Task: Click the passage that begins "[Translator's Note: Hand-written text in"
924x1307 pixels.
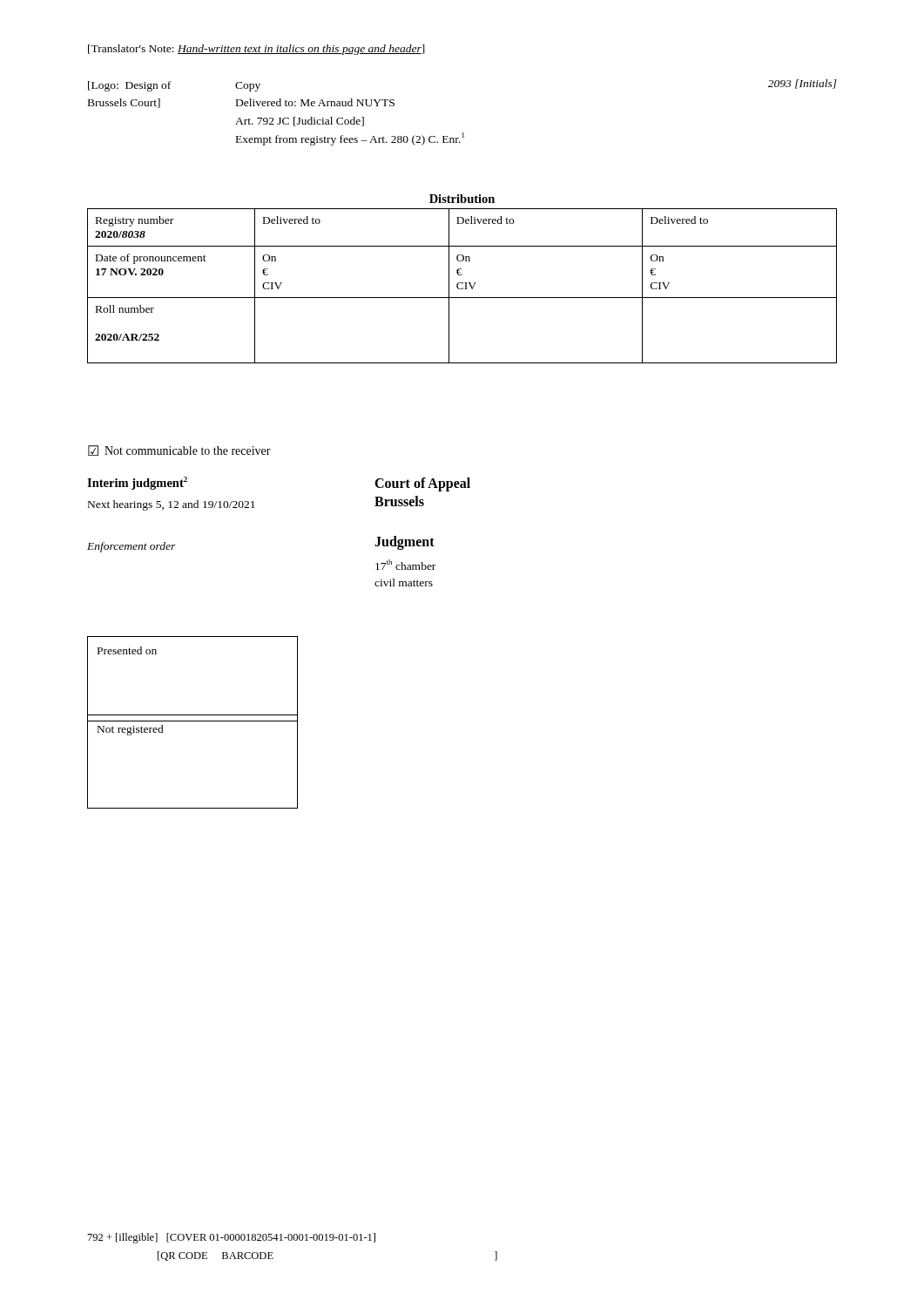Action: pyautogui.click(x=256, y=48)
